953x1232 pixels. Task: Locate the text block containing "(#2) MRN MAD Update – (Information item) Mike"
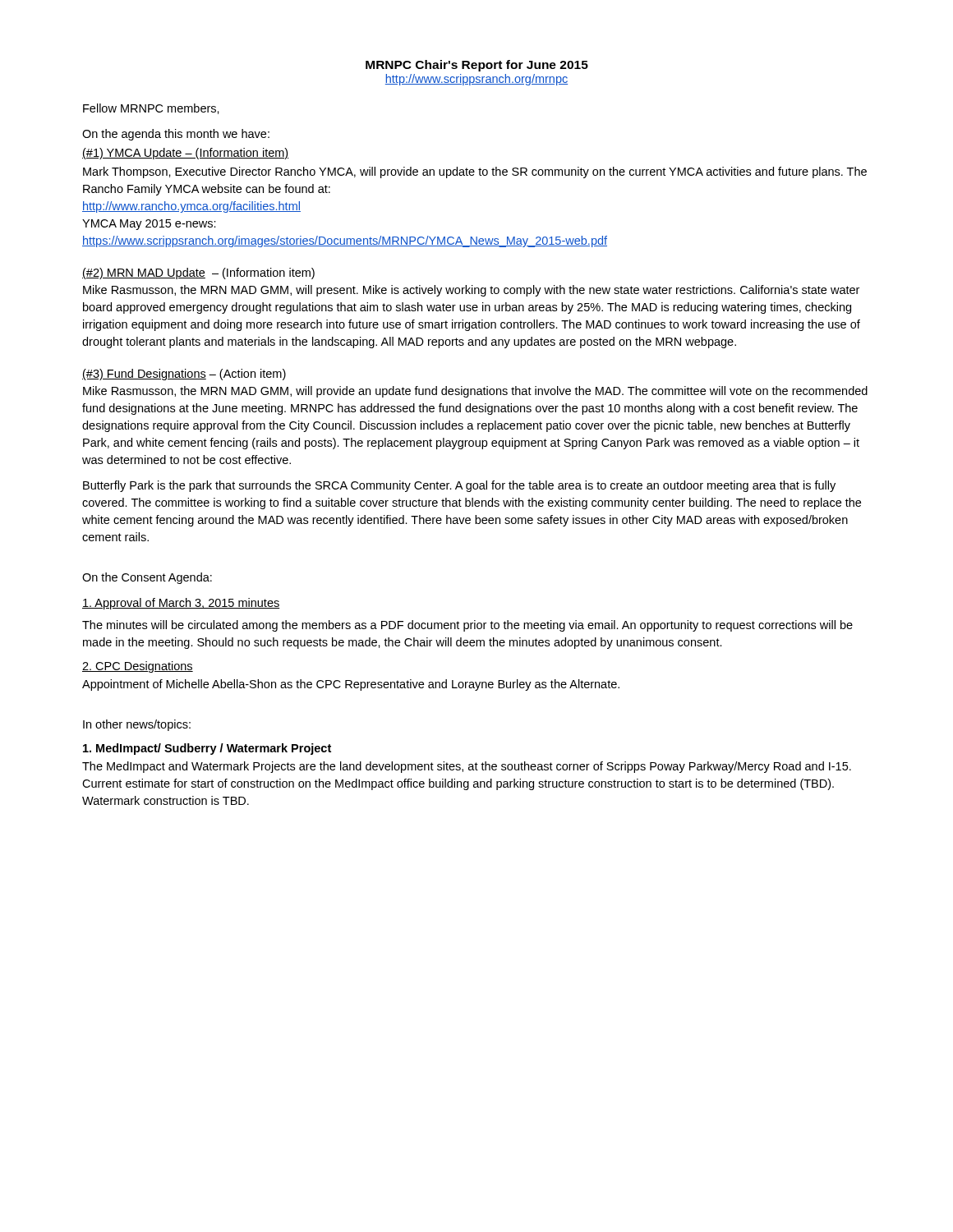coord(471,307)
